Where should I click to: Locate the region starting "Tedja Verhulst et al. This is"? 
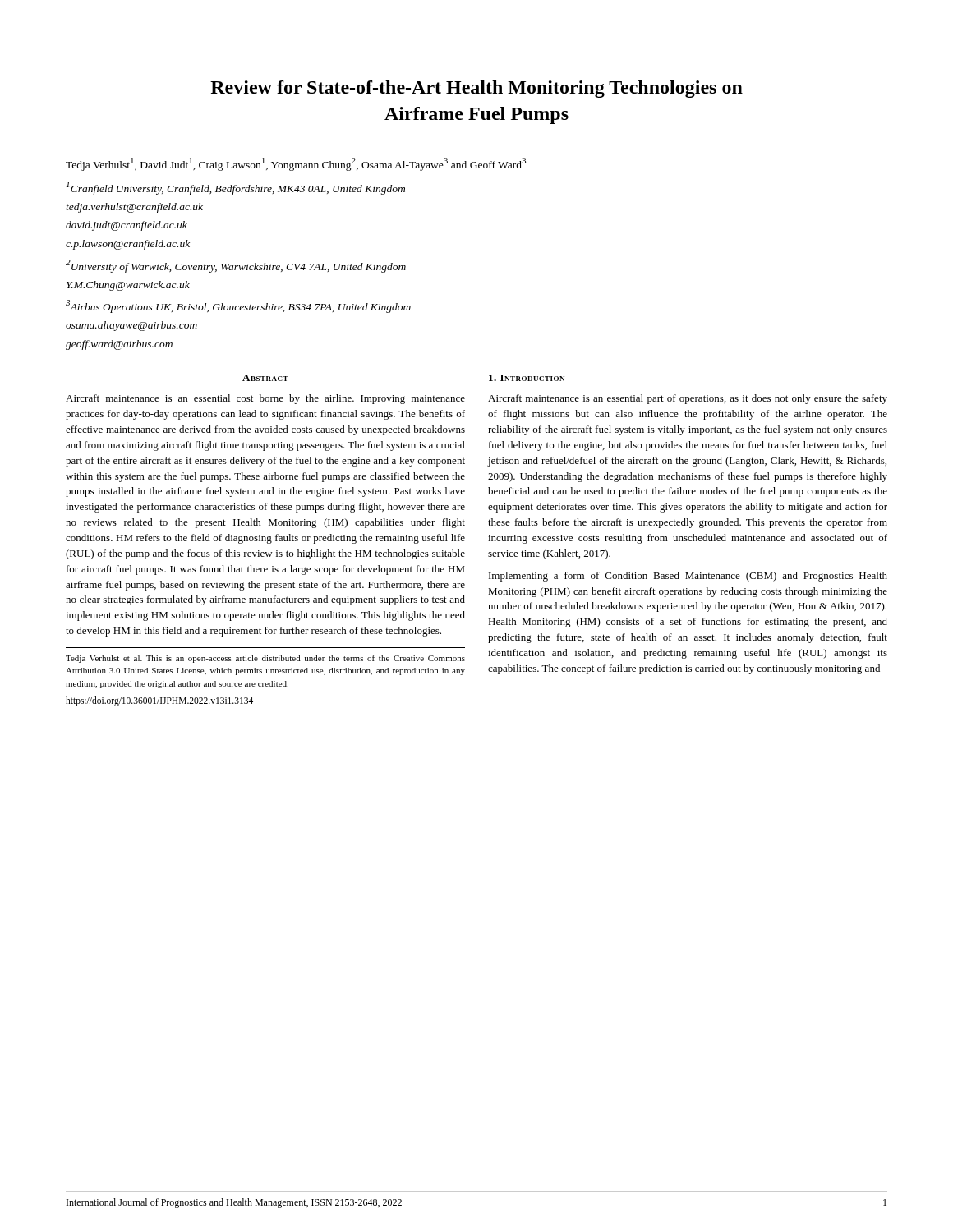pos(265,671)
